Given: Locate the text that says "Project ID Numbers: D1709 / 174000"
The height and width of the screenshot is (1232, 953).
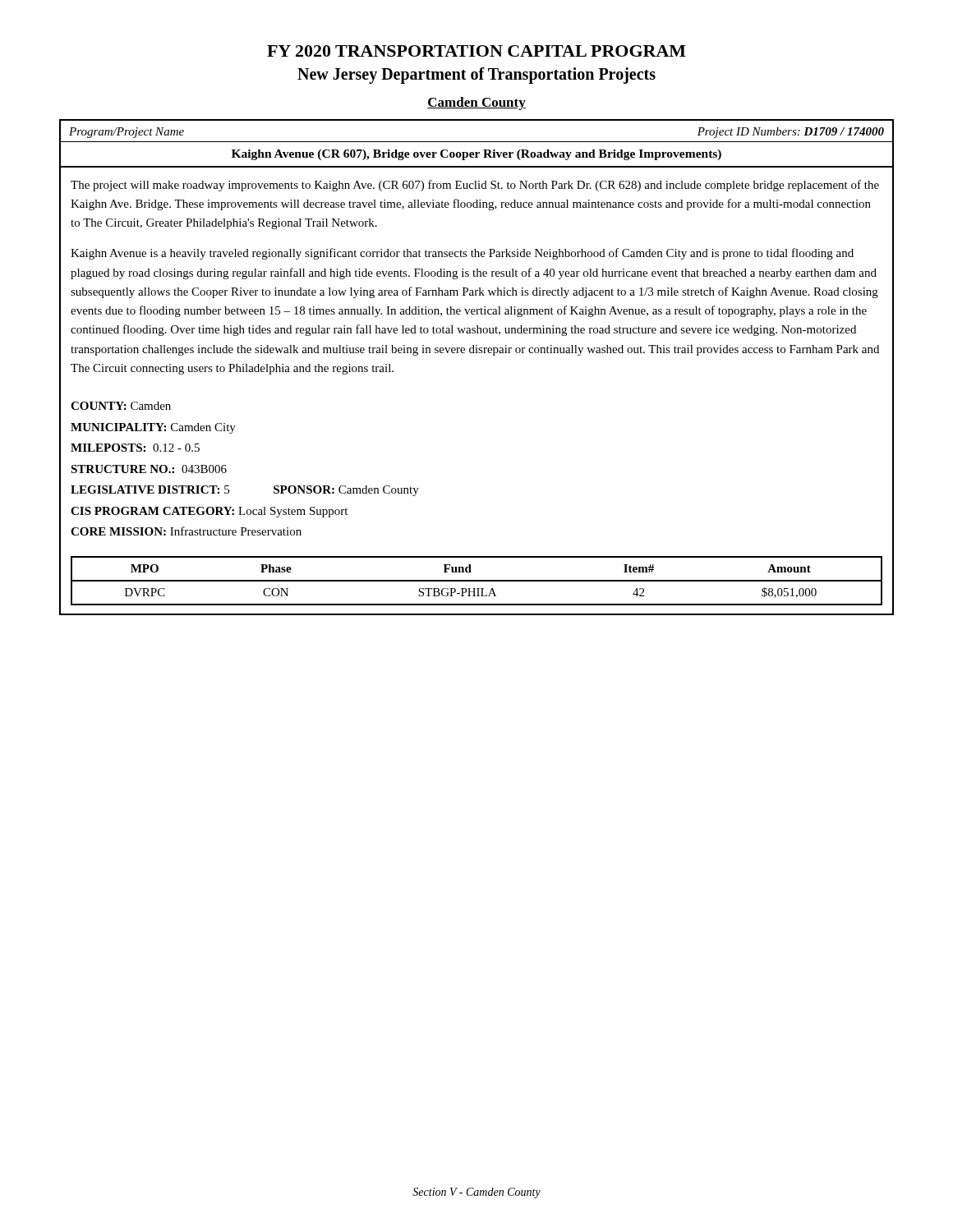Looking at the screenshot, I should pyautogui.click(x=791, y=131).
